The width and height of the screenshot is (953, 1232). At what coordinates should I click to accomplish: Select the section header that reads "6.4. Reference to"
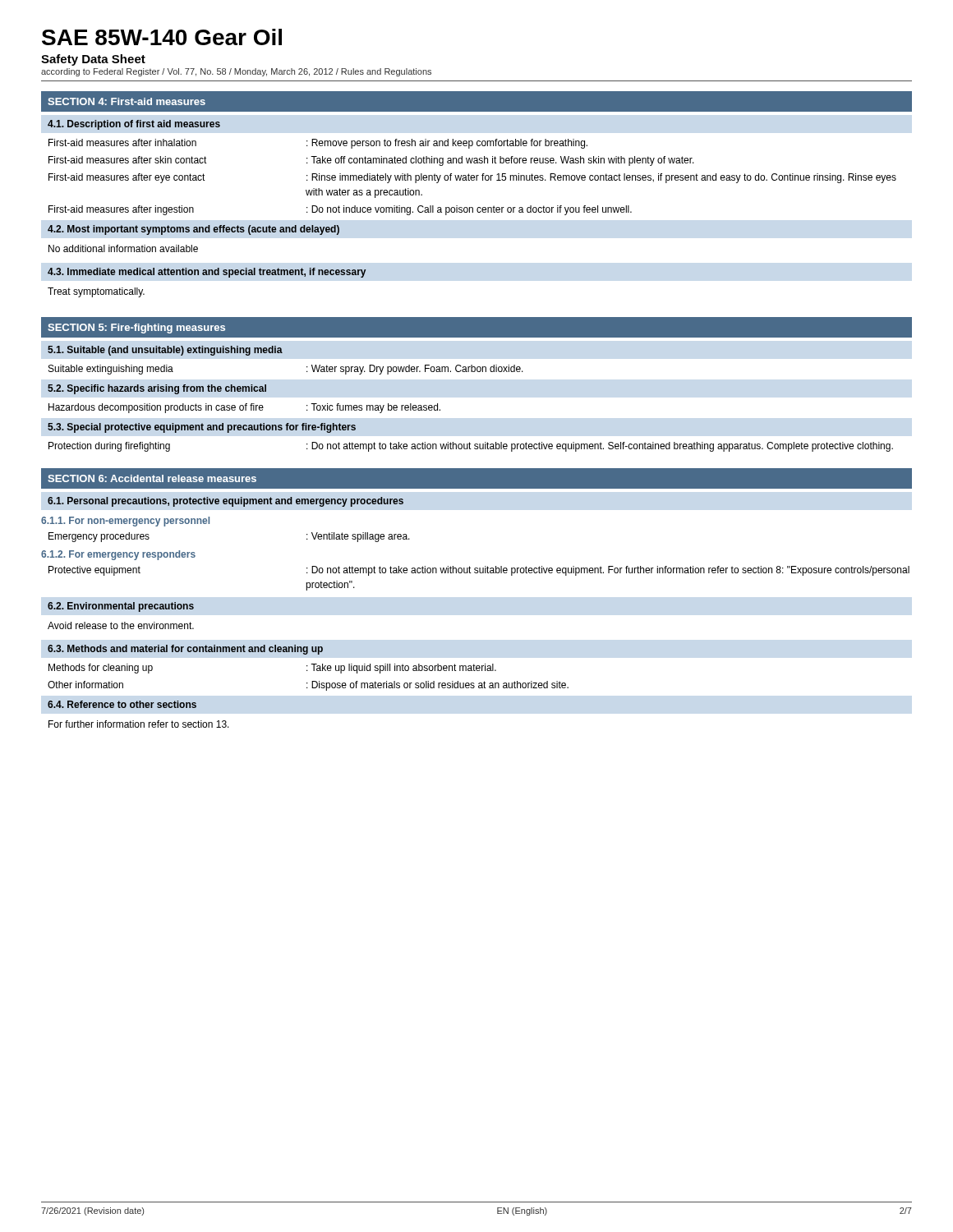point(122,704)
